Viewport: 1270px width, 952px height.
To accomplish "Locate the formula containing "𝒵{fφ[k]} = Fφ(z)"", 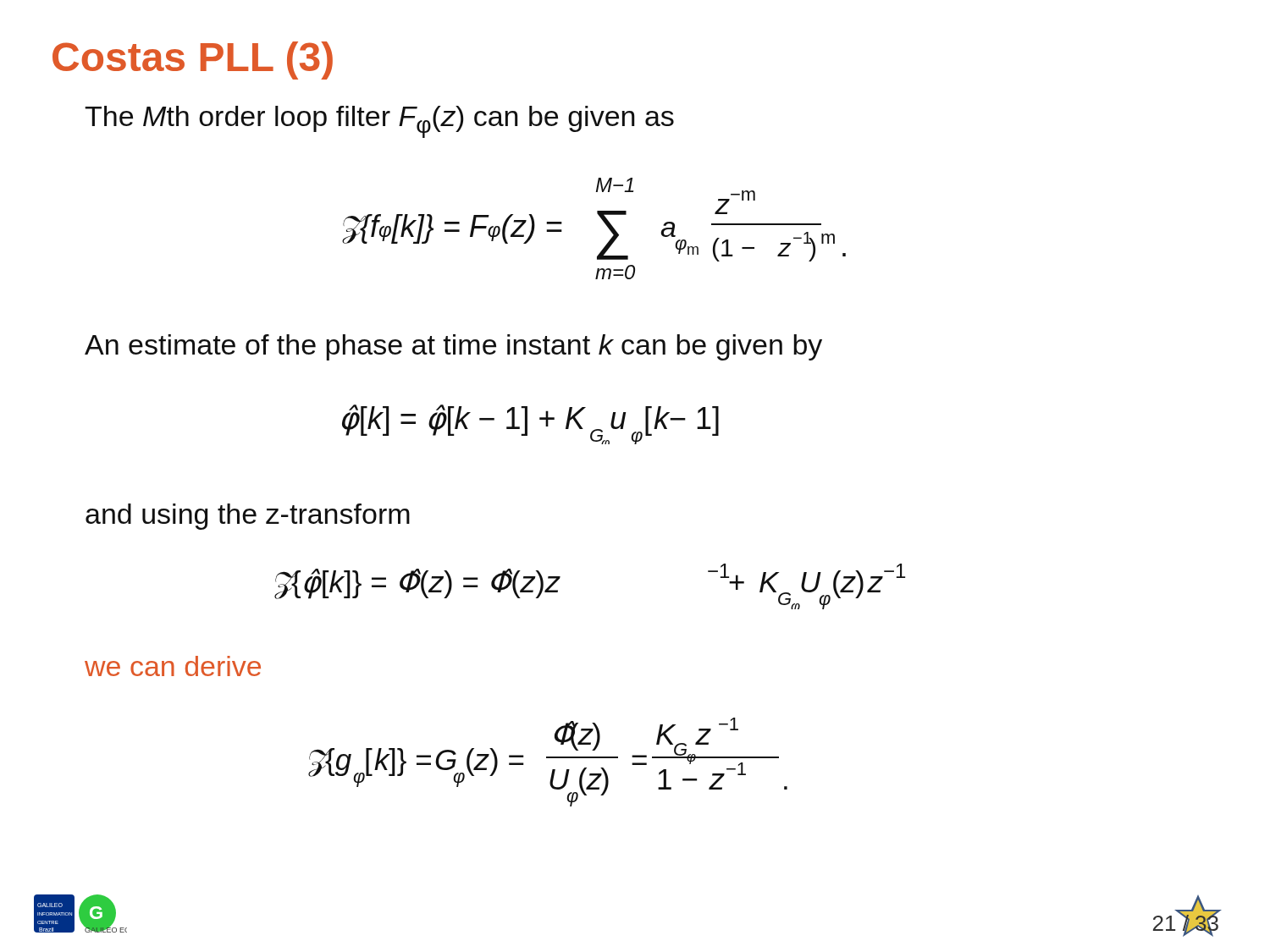I will tap(635, 224).
